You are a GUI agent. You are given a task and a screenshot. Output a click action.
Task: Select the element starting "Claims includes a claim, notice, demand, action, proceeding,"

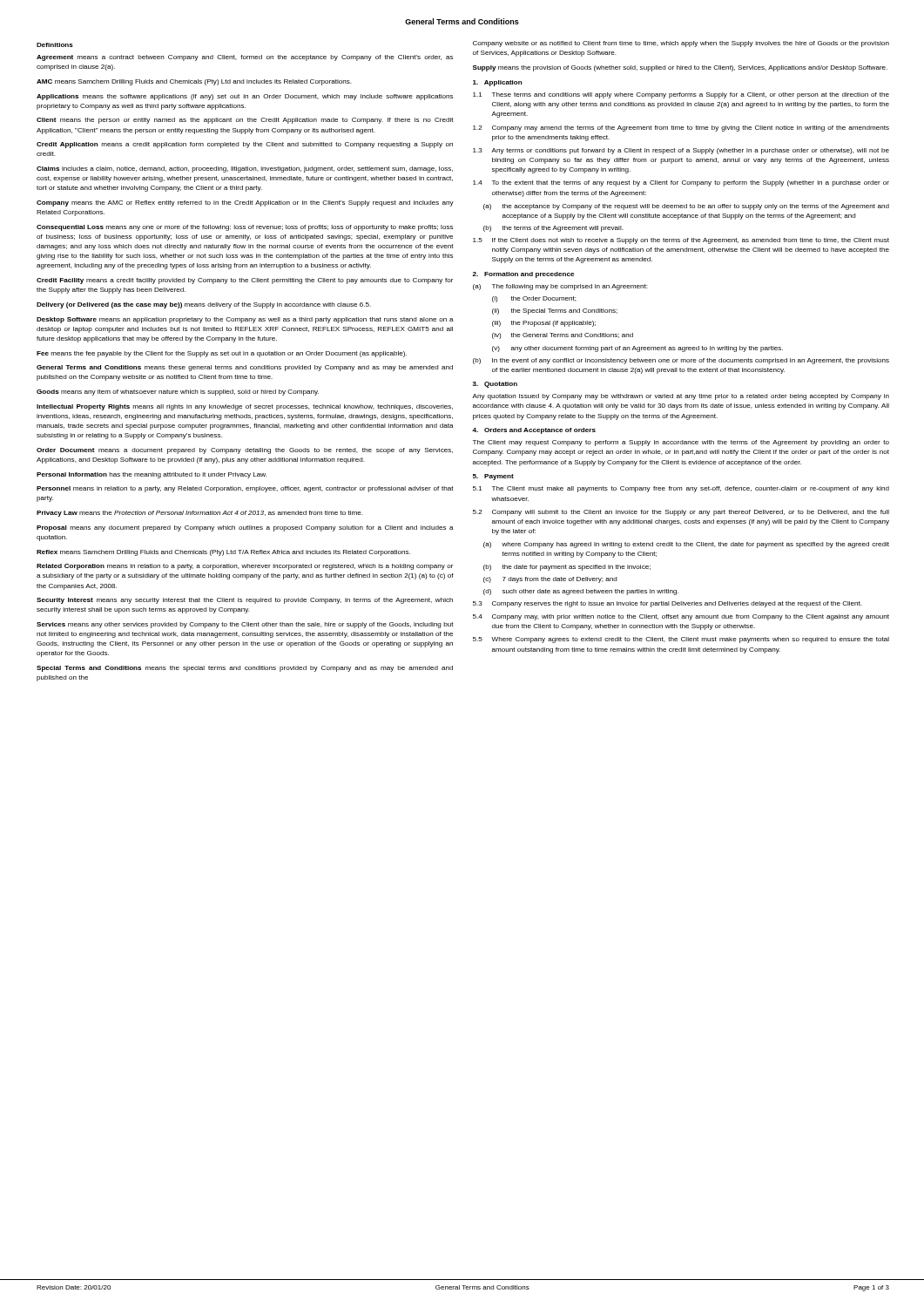click(x=245, y=178)
